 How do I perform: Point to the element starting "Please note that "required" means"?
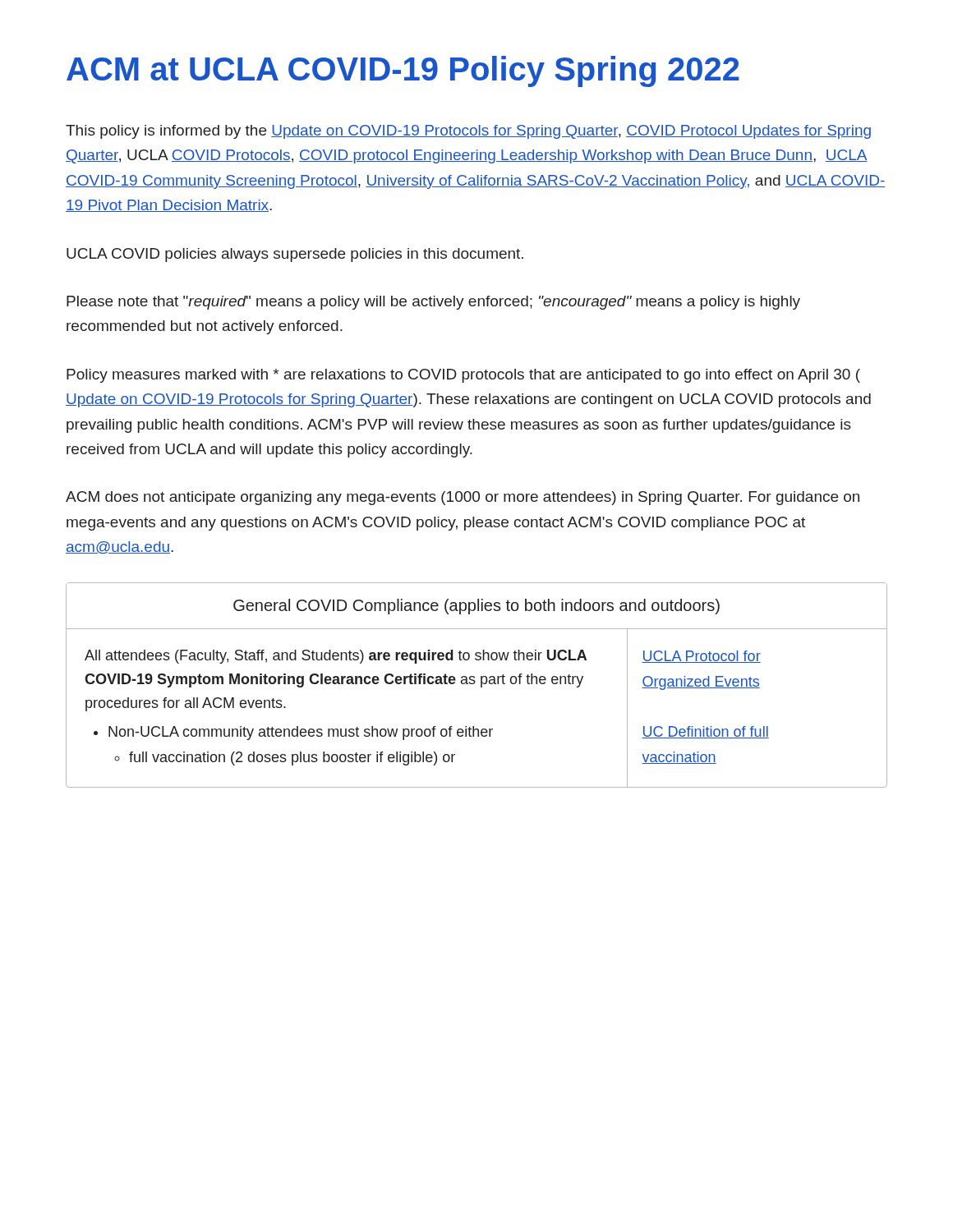[x=433, y=313]
